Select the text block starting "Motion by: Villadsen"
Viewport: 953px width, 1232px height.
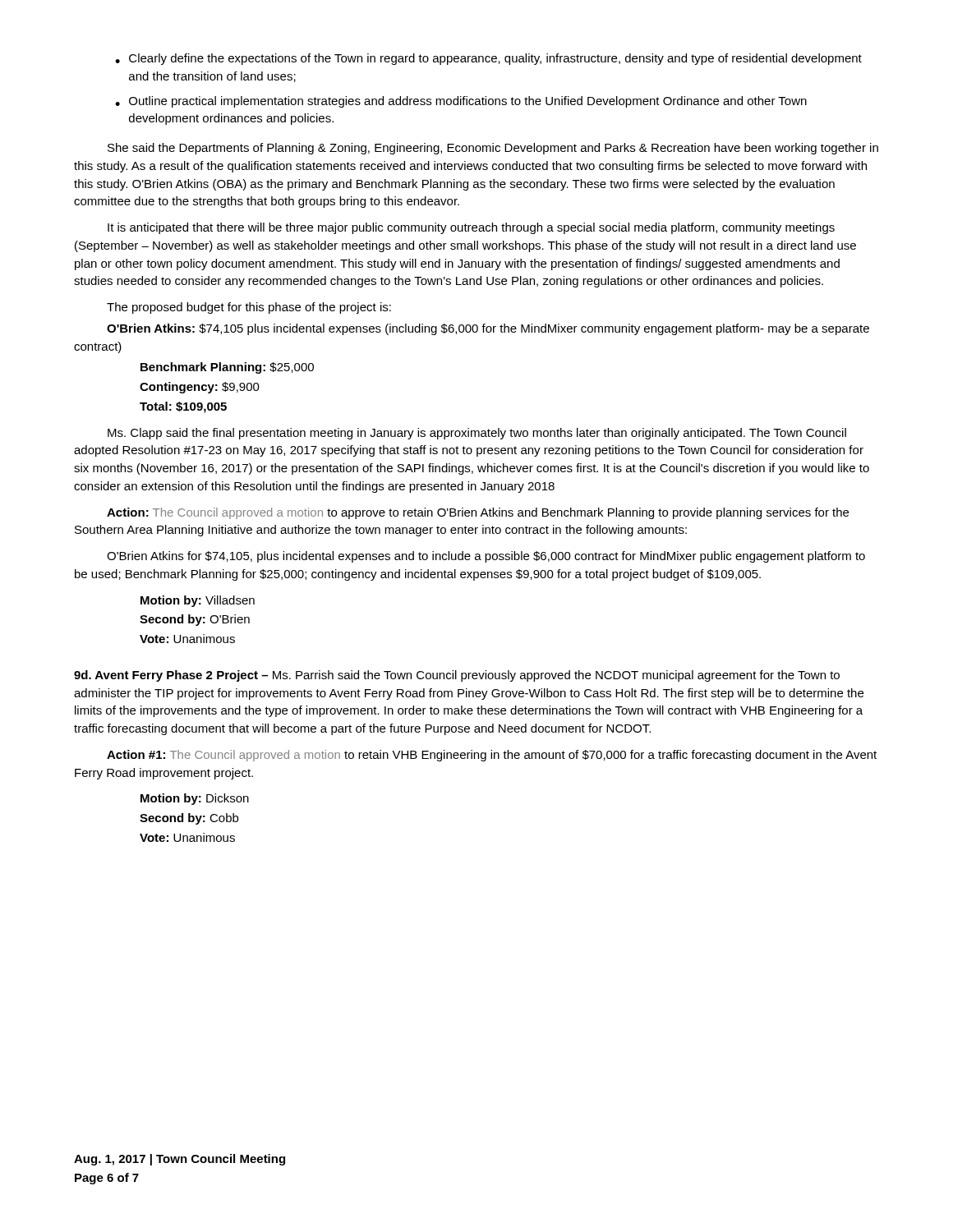[197, 600]
